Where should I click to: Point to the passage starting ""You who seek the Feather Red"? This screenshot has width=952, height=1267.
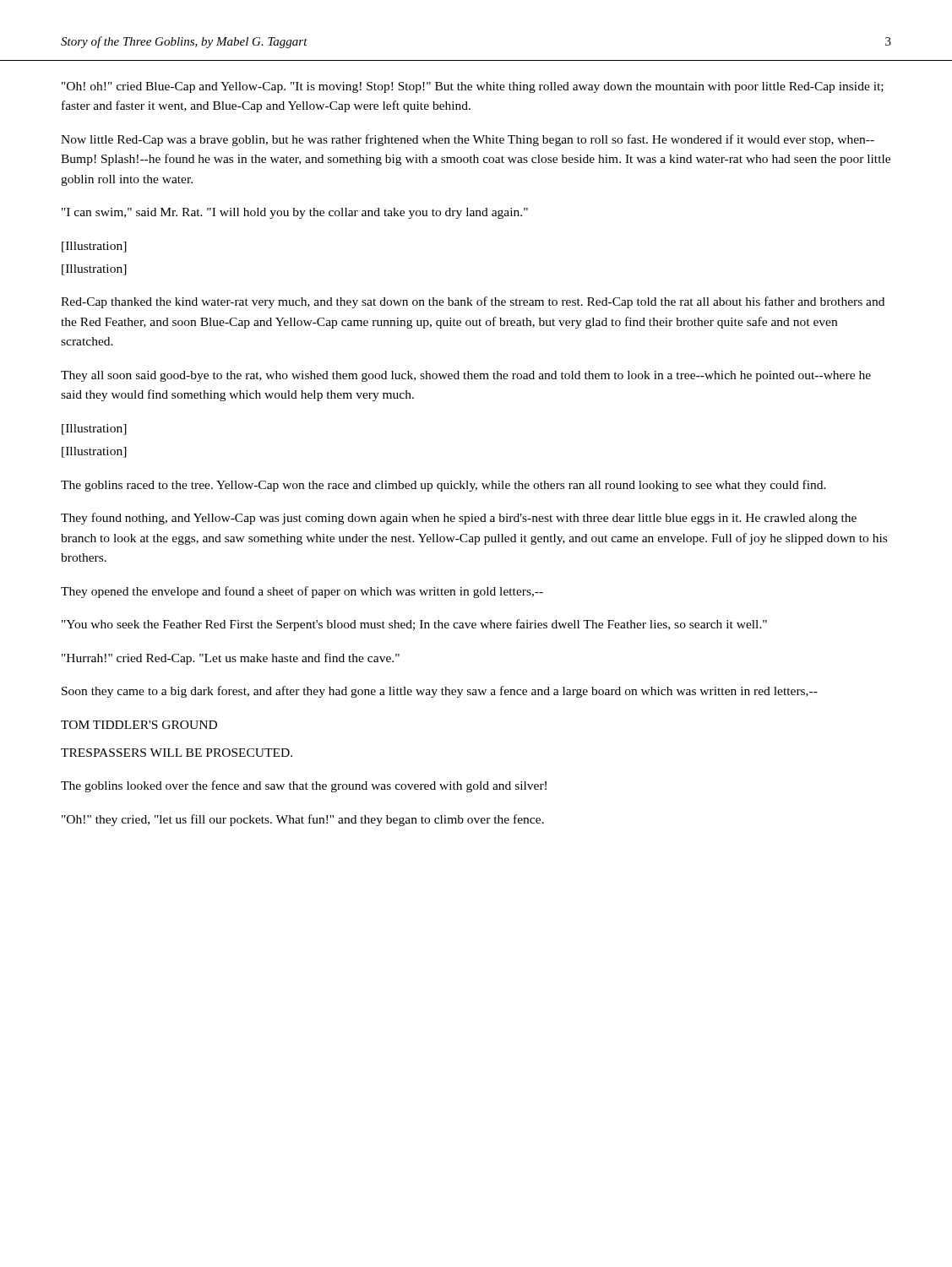coord(414,624)
